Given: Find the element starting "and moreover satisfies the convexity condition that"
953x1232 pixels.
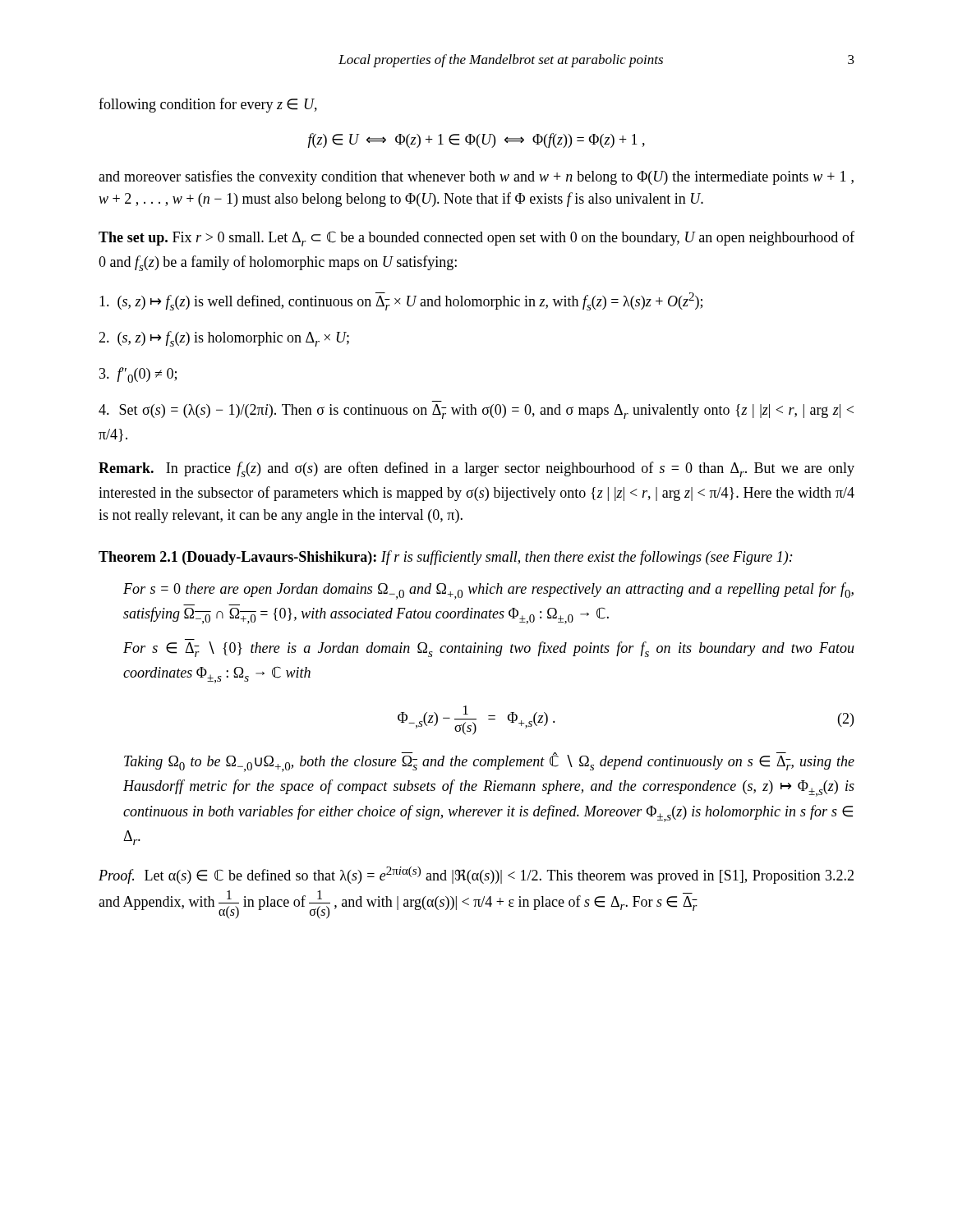Looking at the screenshot, I should click(476, 188).
